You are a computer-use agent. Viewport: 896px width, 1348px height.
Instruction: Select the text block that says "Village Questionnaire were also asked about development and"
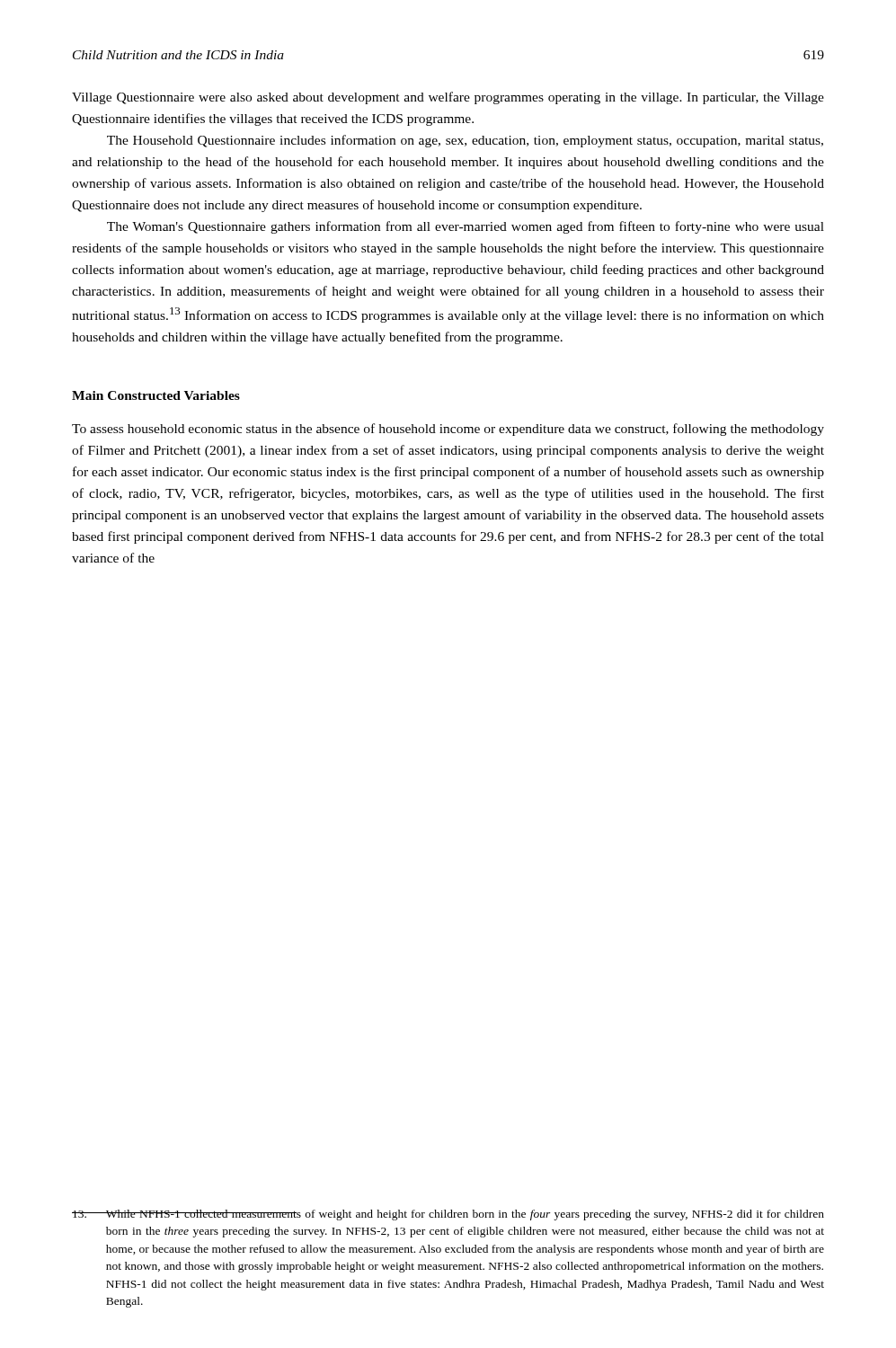point(448,108)
